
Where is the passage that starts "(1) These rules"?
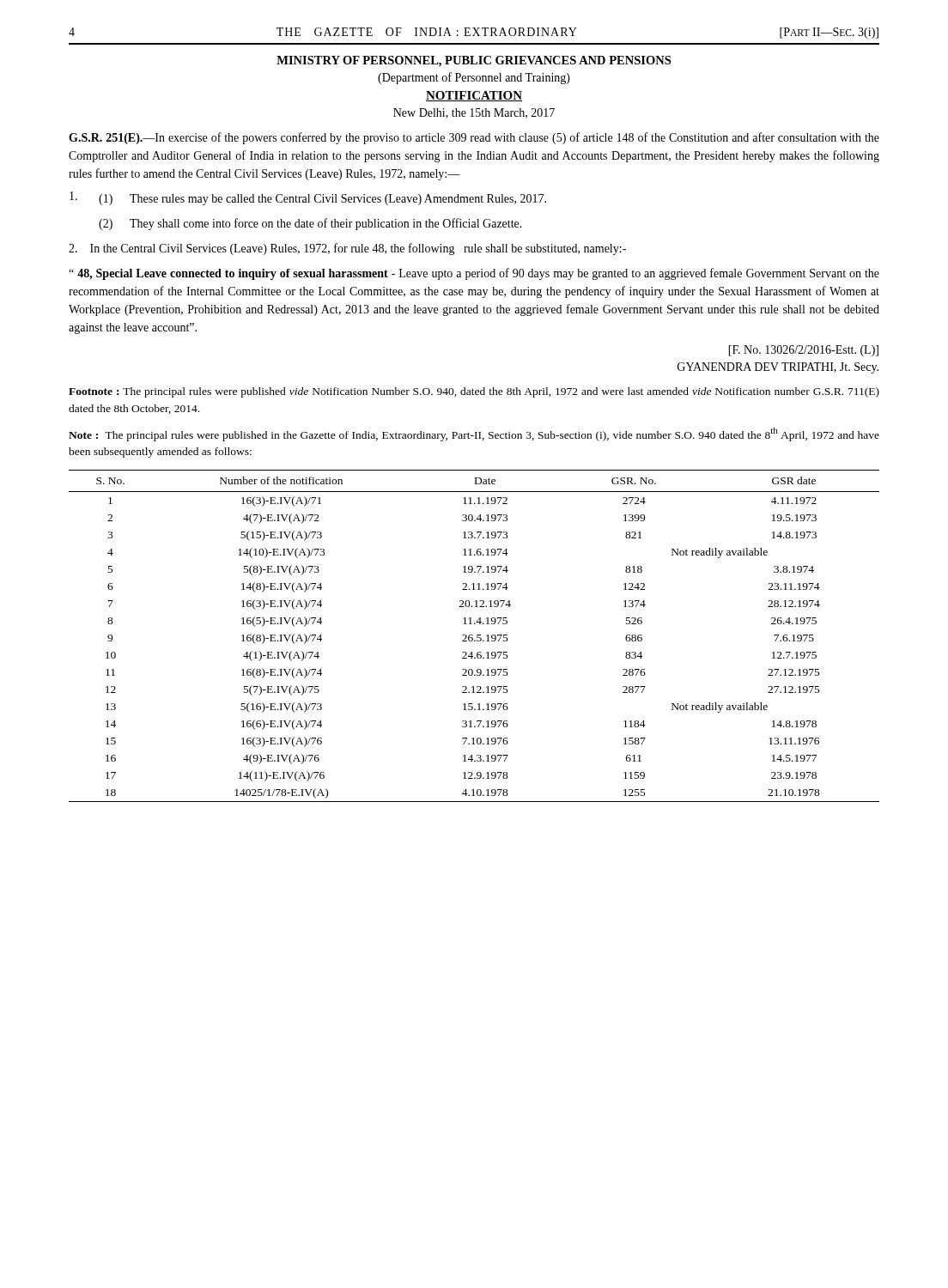[474, 200]
